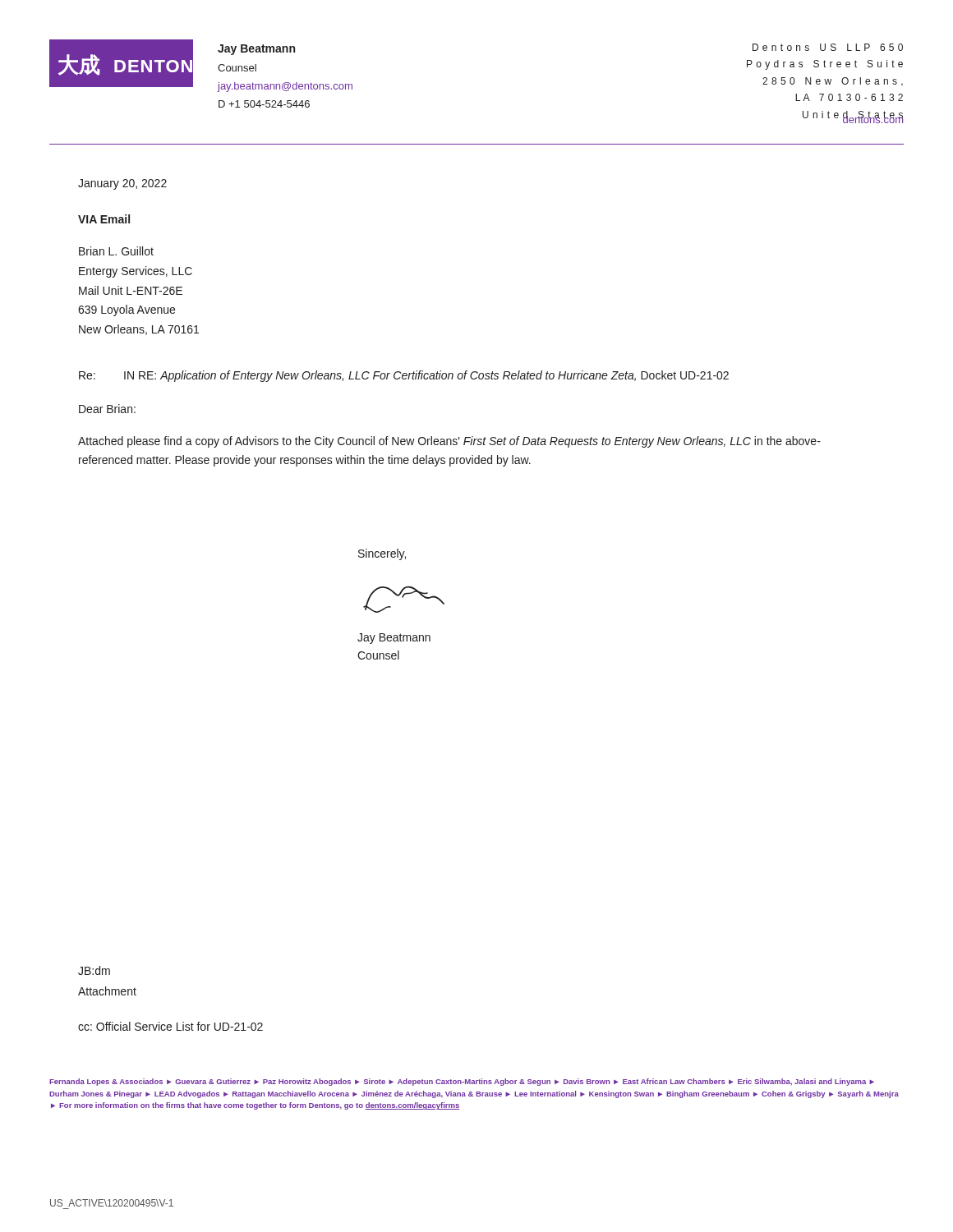The image size is (953, 1232).
Task: Find "January 20, 2022" on this page
Action: (x=123, y=183)
